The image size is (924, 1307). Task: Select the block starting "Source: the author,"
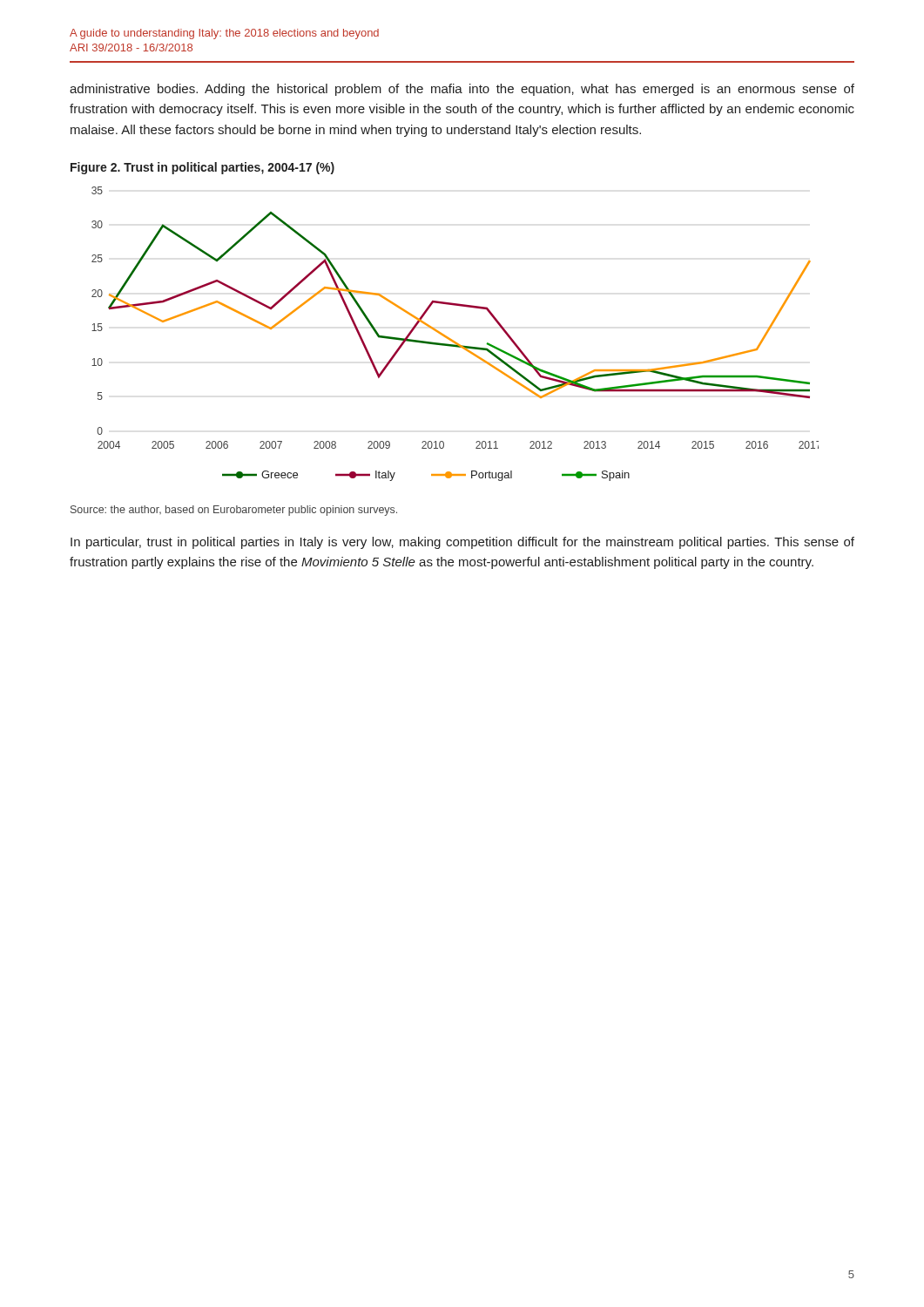pos(234,510)
